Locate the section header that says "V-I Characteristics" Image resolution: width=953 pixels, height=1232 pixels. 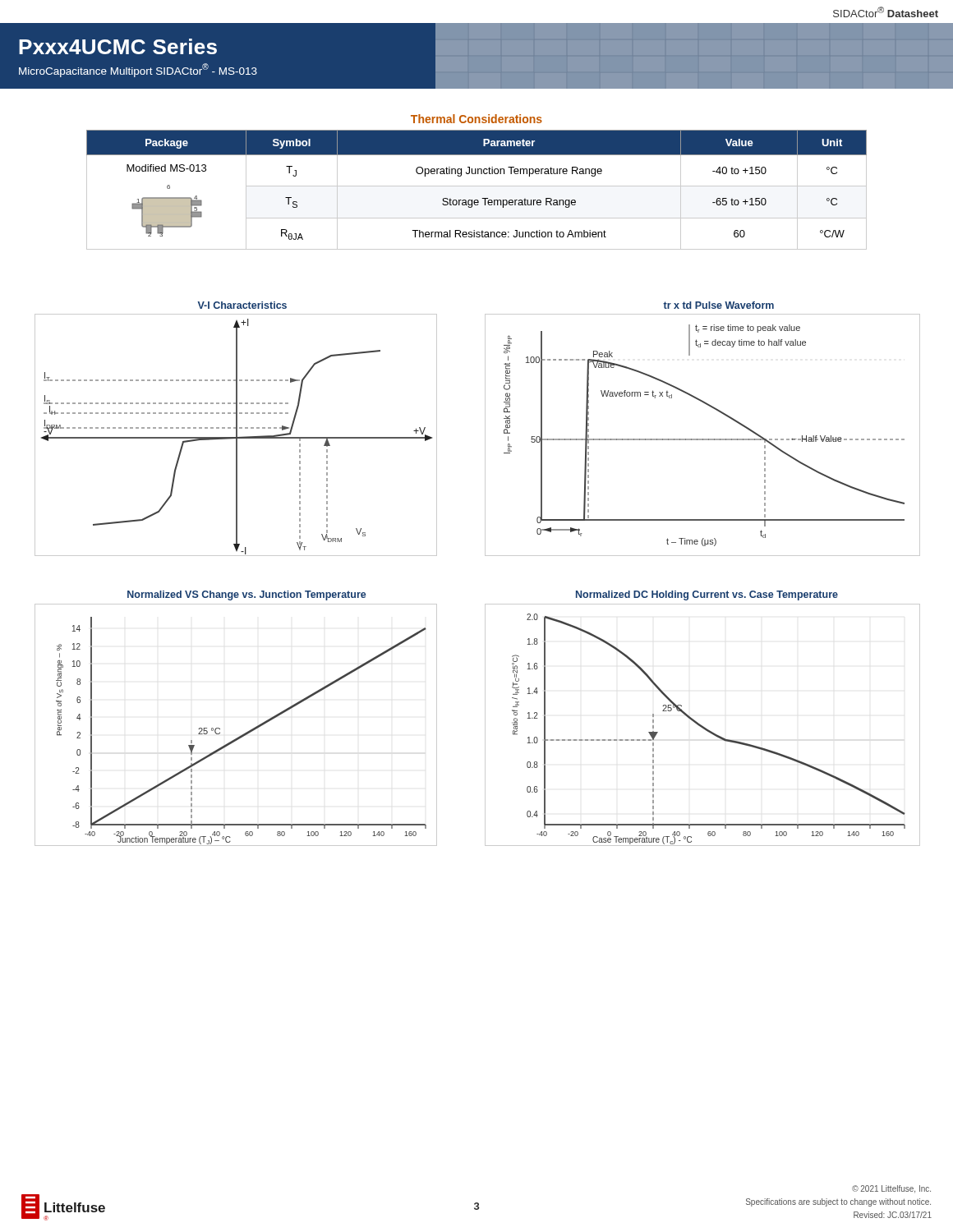coord(242,306)
